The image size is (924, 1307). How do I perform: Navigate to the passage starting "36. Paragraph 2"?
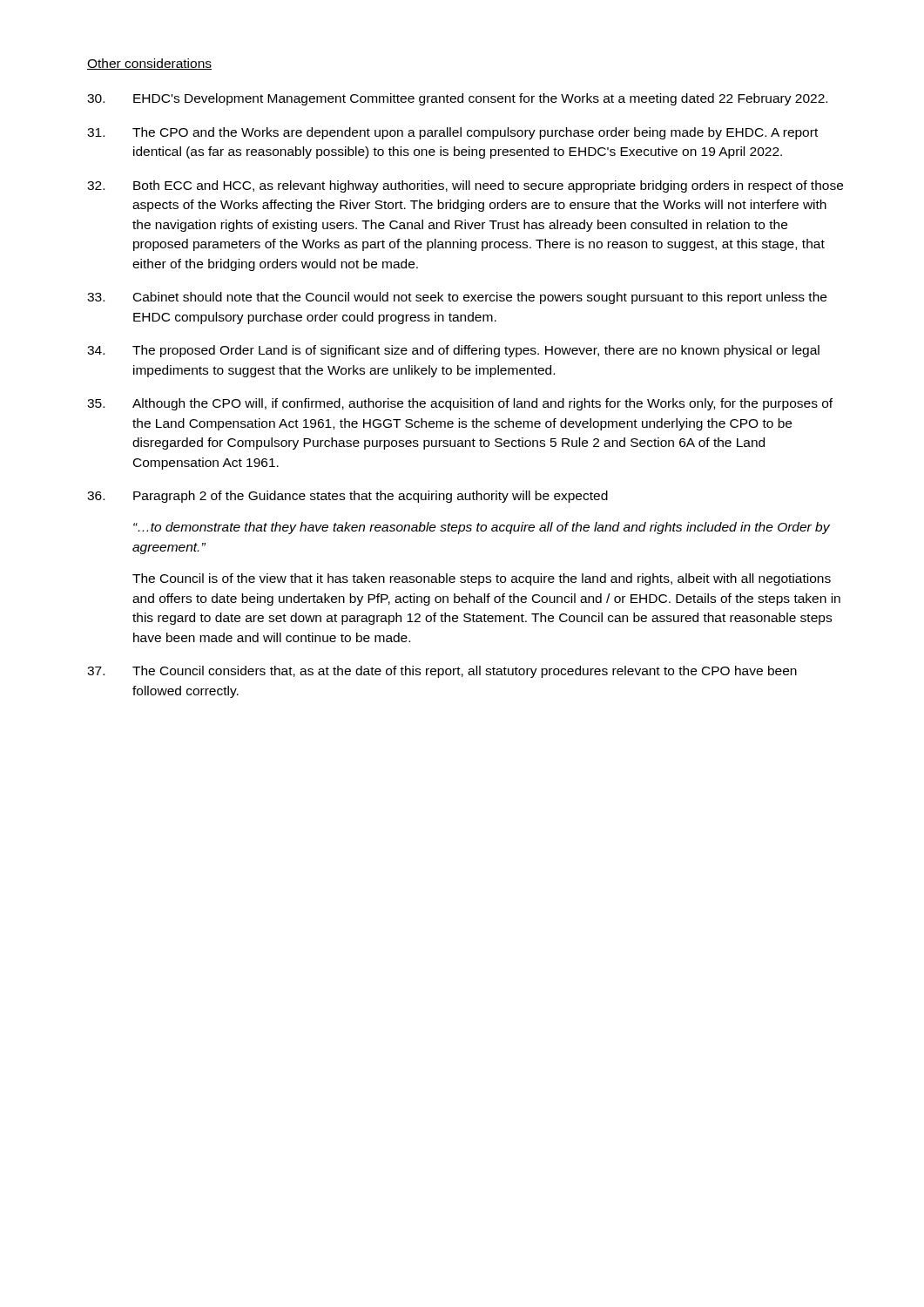(x=466, y=496)
